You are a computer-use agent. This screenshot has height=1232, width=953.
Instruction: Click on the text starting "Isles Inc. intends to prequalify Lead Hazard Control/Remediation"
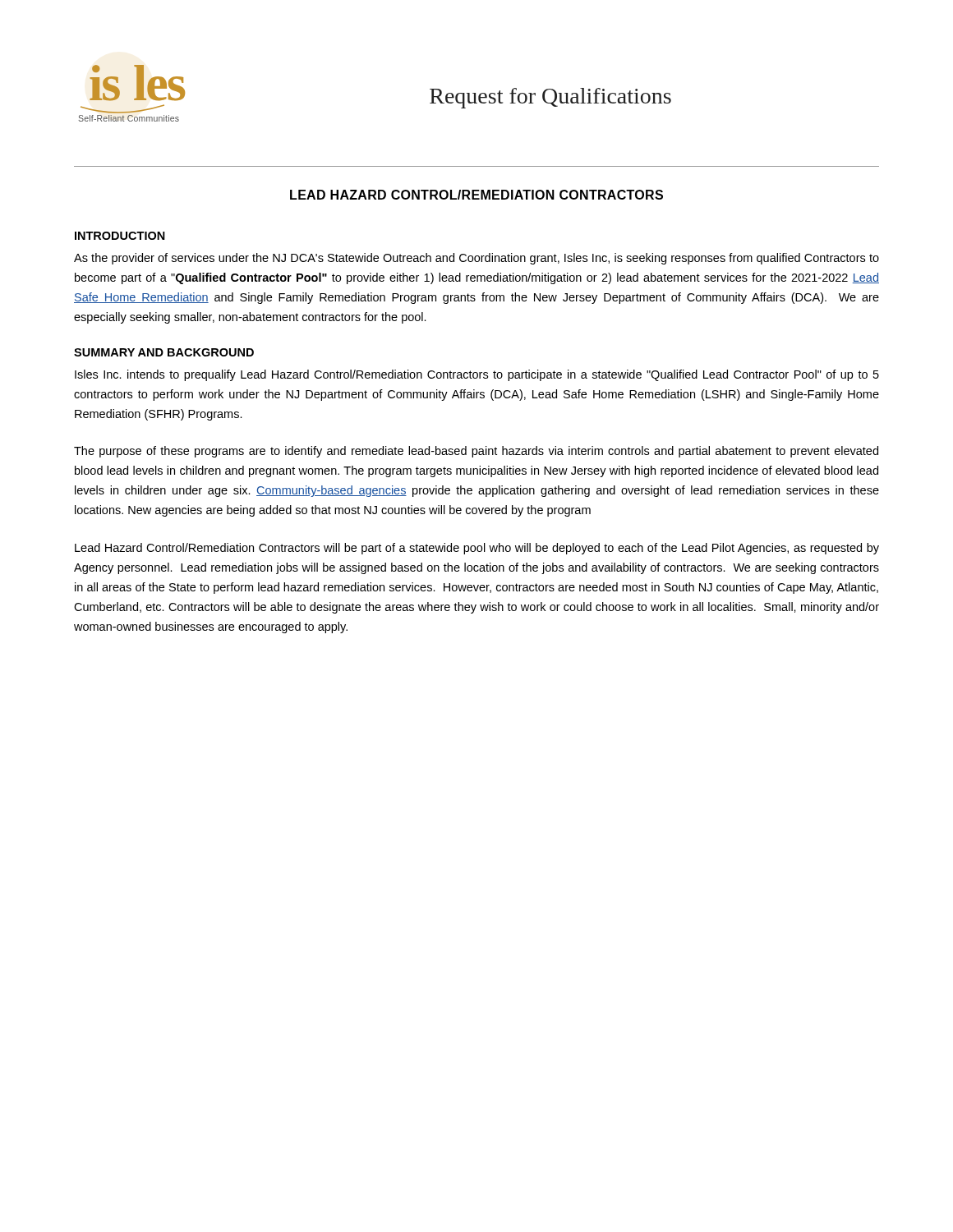(476, 394)
